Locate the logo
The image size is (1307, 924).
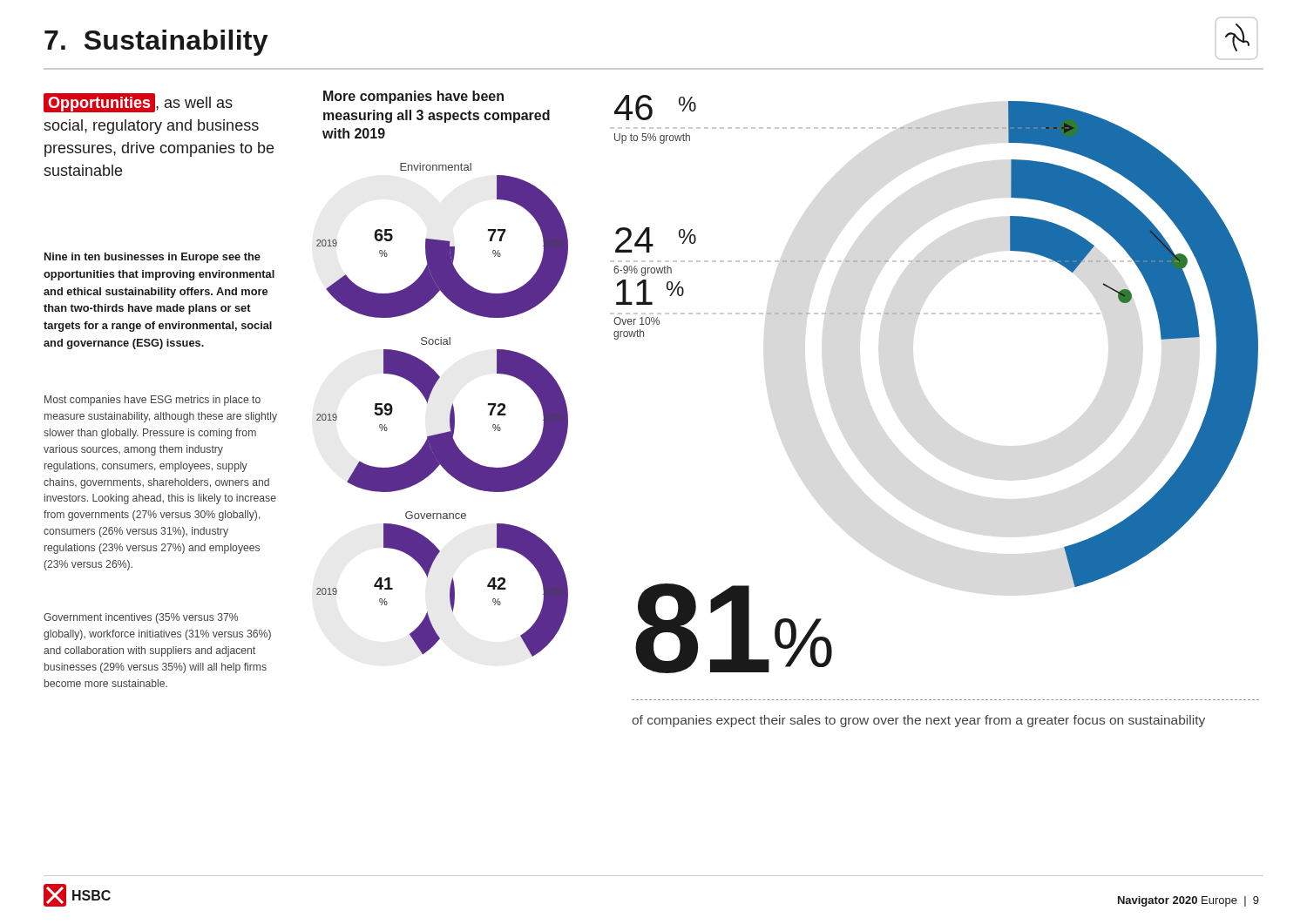[x=1236, y=38]
